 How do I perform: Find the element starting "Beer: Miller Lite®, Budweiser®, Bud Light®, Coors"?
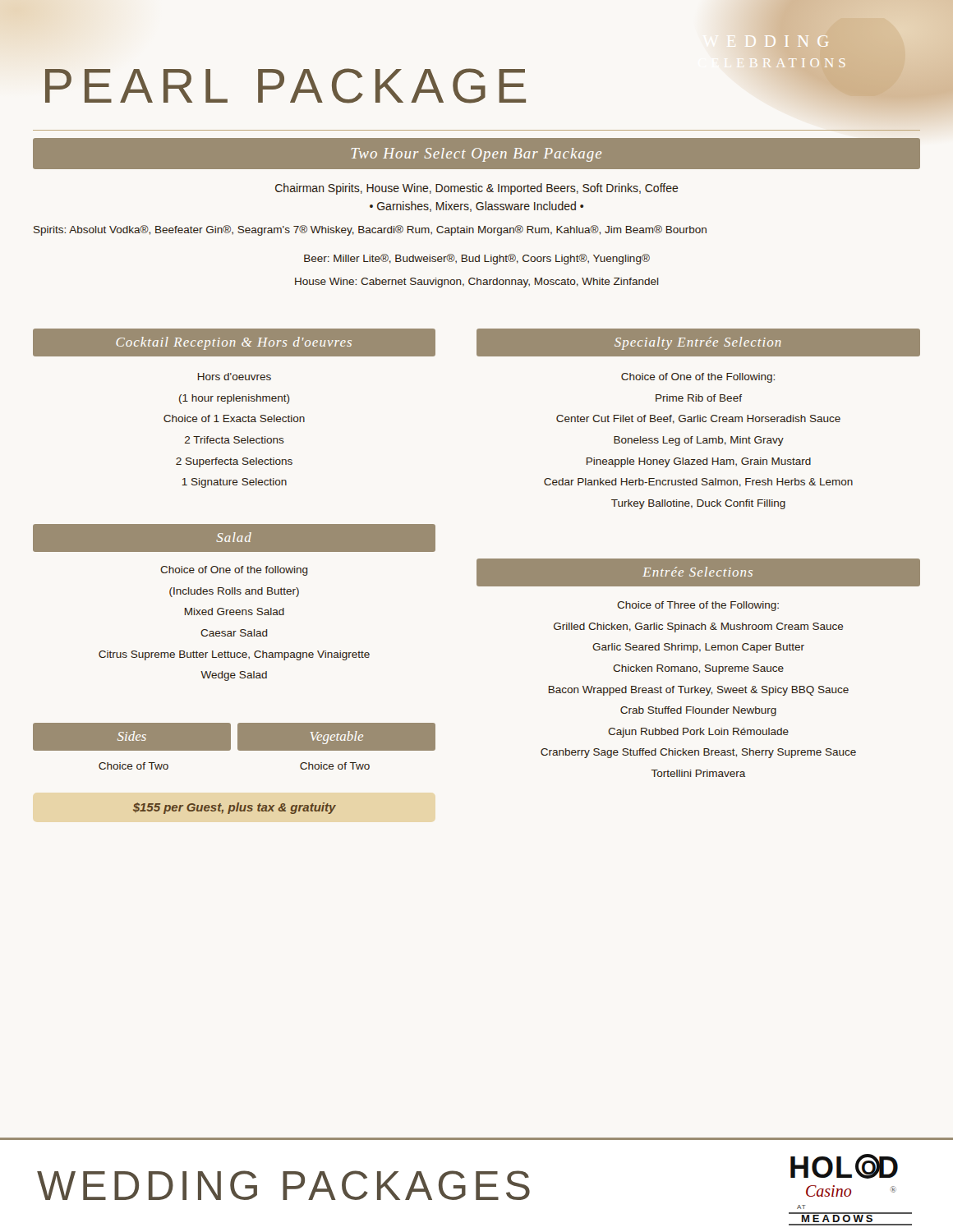click(x=476, y=258)
